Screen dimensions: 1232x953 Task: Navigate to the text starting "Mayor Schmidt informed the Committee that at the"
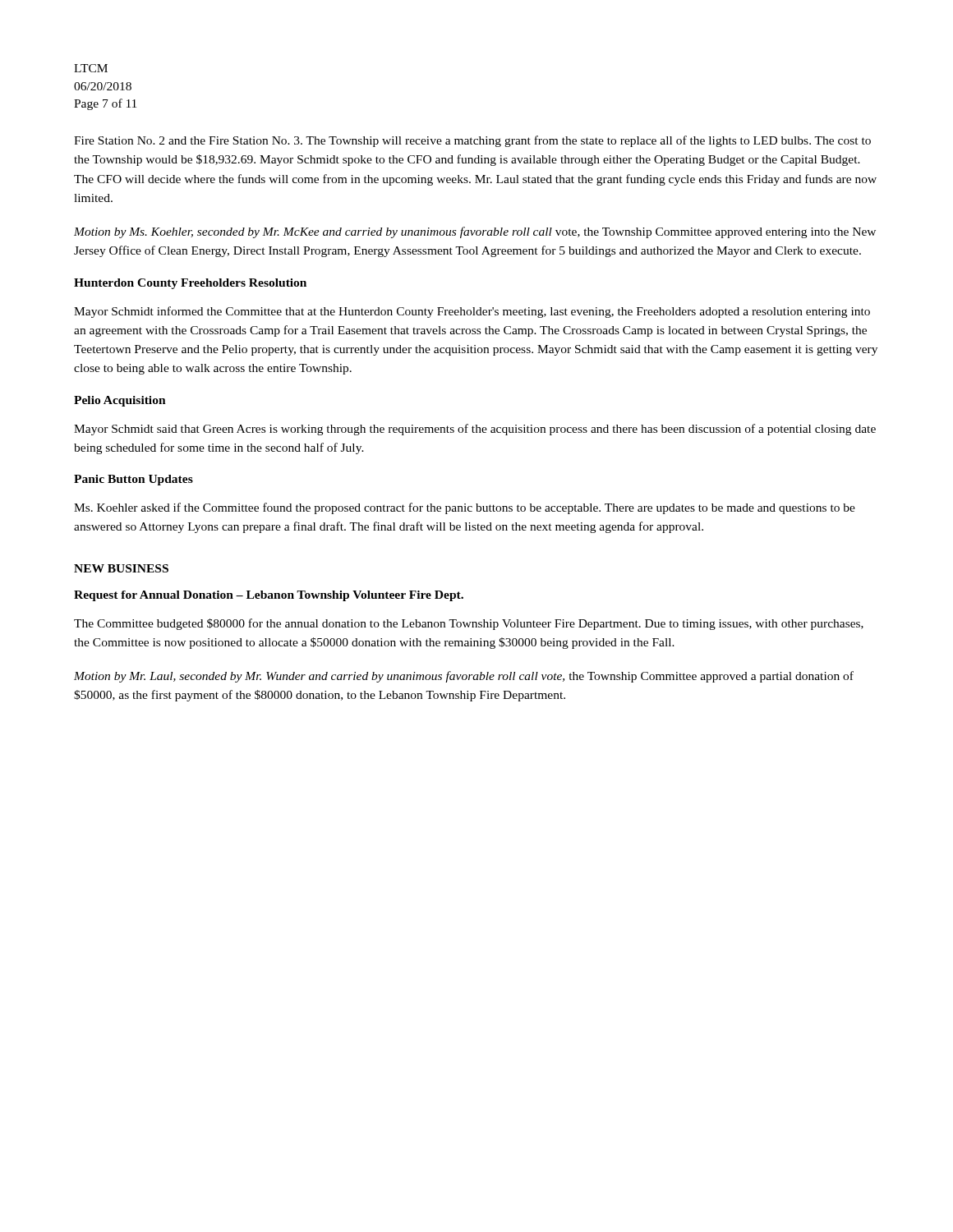click(476, 339)
